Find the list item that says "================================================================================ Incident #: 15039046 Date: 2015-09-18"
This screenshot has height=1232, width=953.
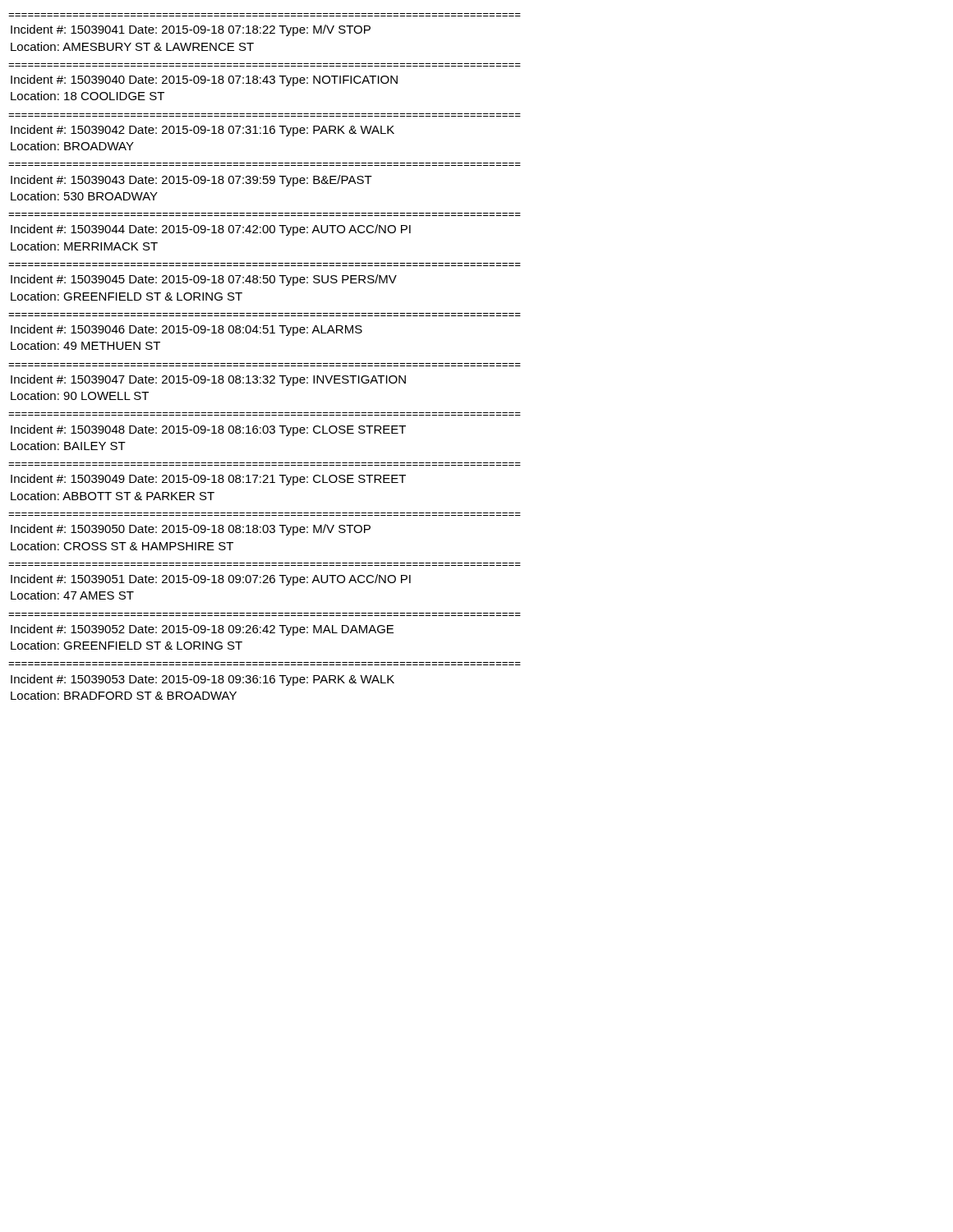(x=186, y=330)
